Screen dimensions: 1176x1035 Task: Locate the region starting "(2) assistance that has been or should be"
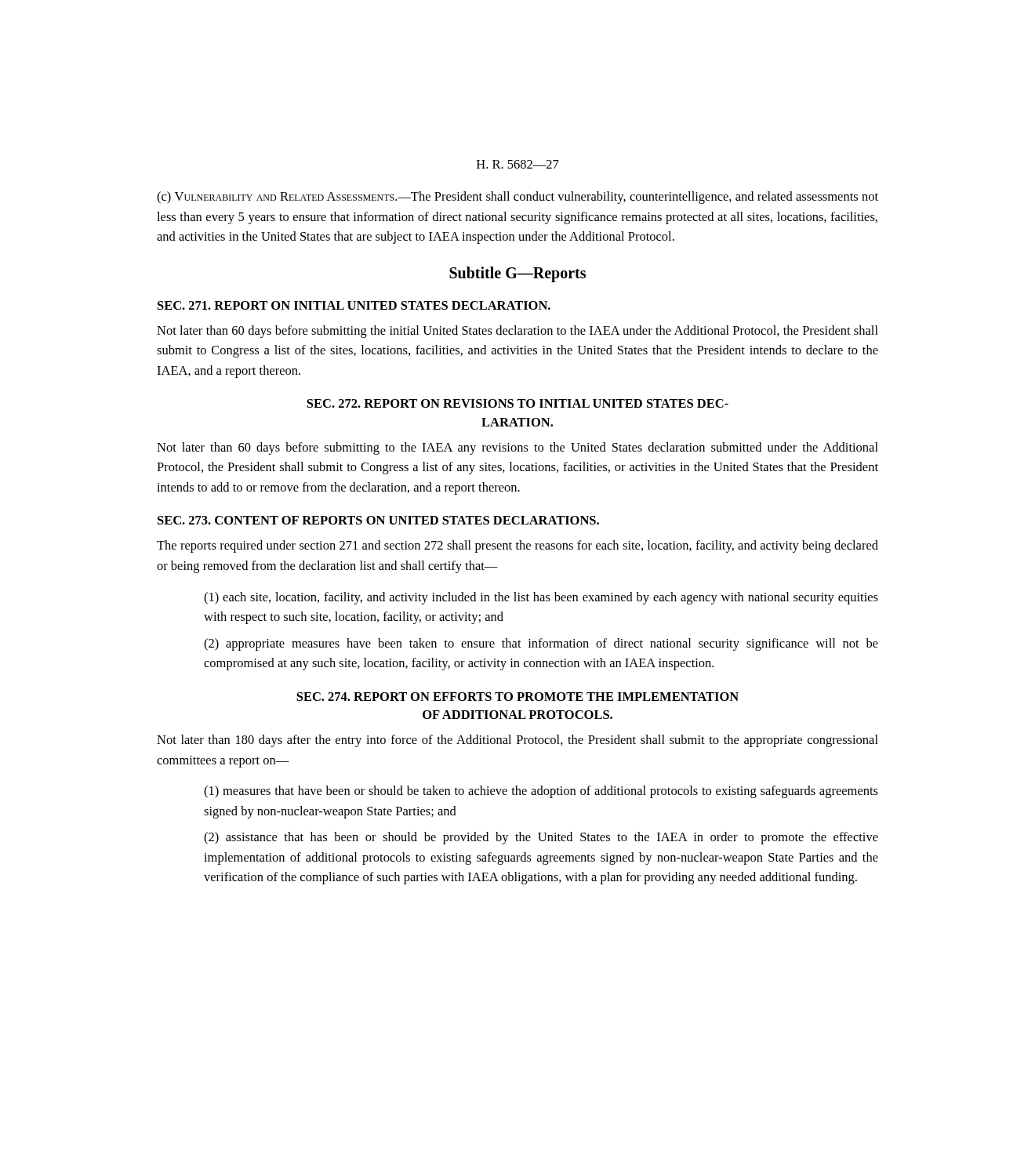point(541,857)
